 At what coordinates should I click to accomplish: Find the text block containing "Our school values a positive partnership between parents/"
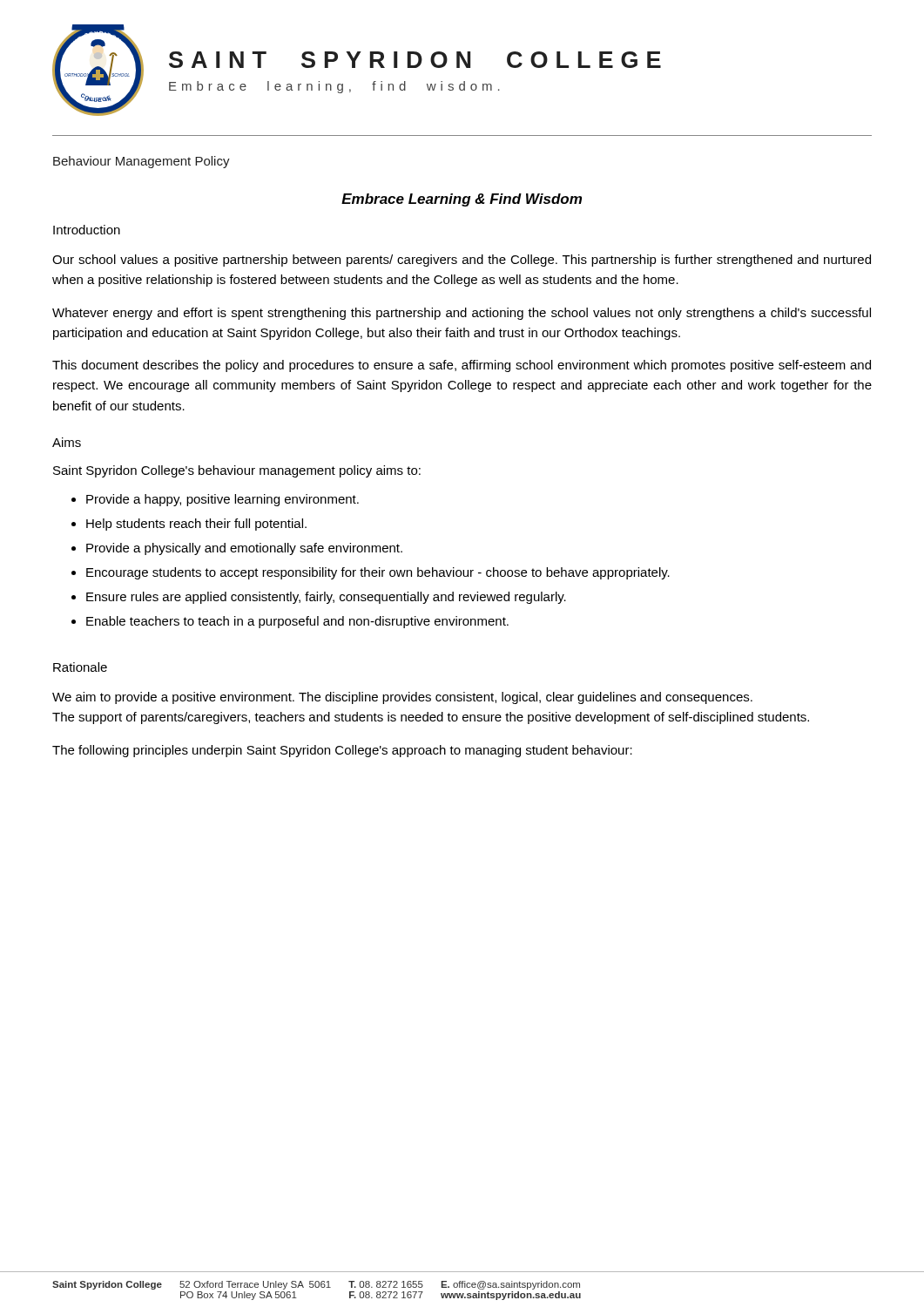(x=462, y=269)
